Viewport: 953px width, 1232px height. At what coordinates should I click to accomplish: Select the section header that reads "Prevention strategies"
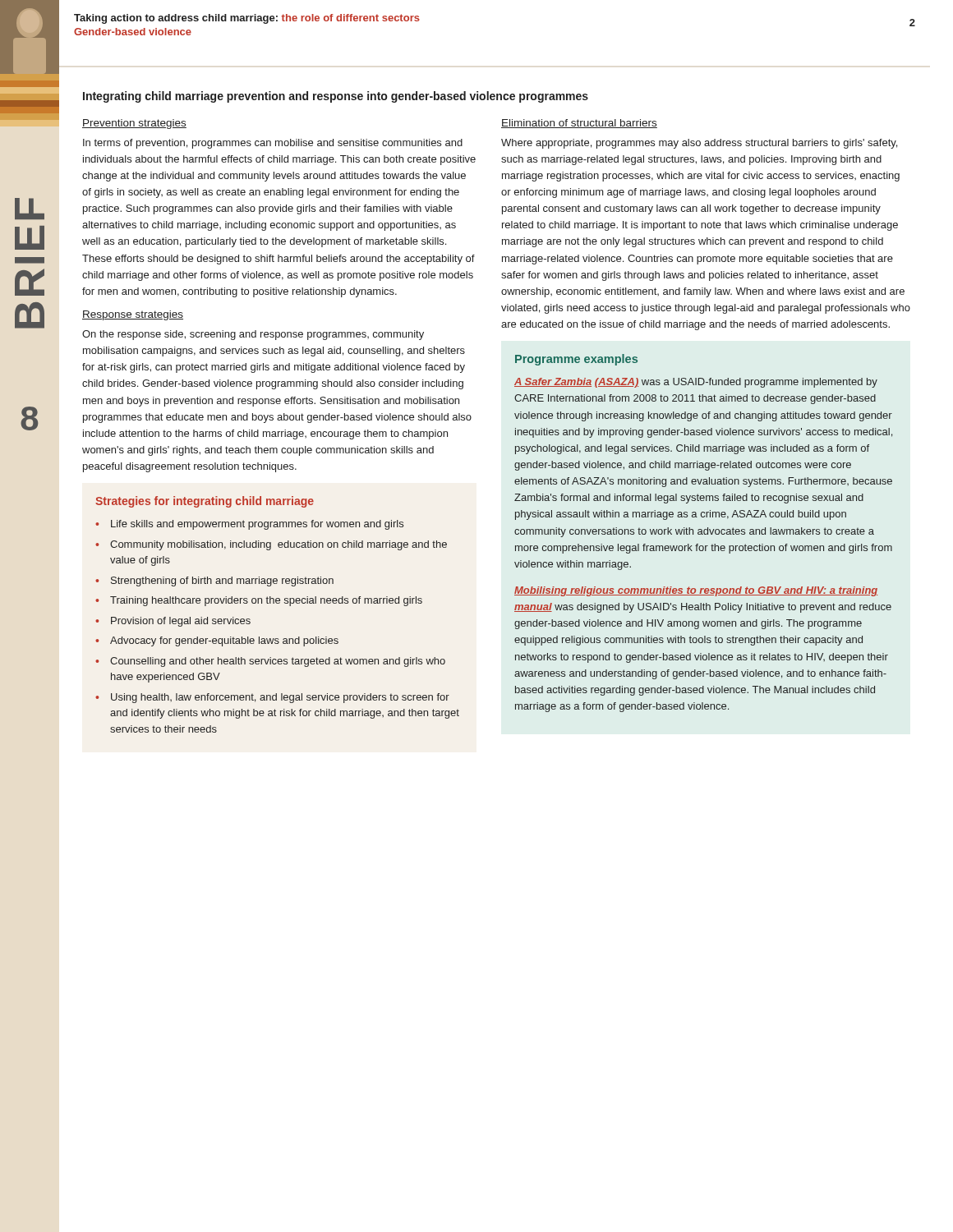click(x=134, y=122)
